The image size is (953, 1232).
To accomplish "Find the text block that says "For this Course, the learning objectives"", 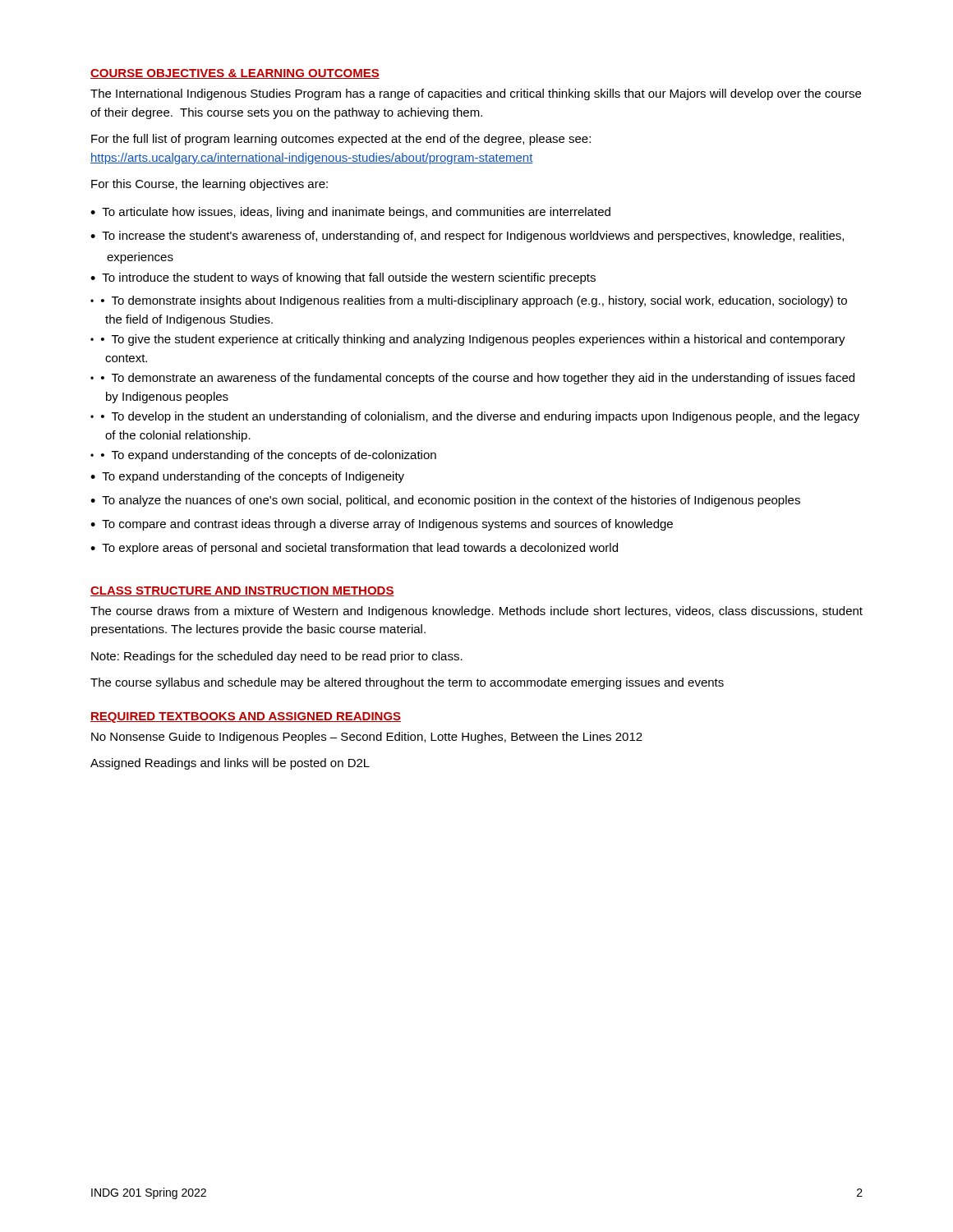I will 210,184.
